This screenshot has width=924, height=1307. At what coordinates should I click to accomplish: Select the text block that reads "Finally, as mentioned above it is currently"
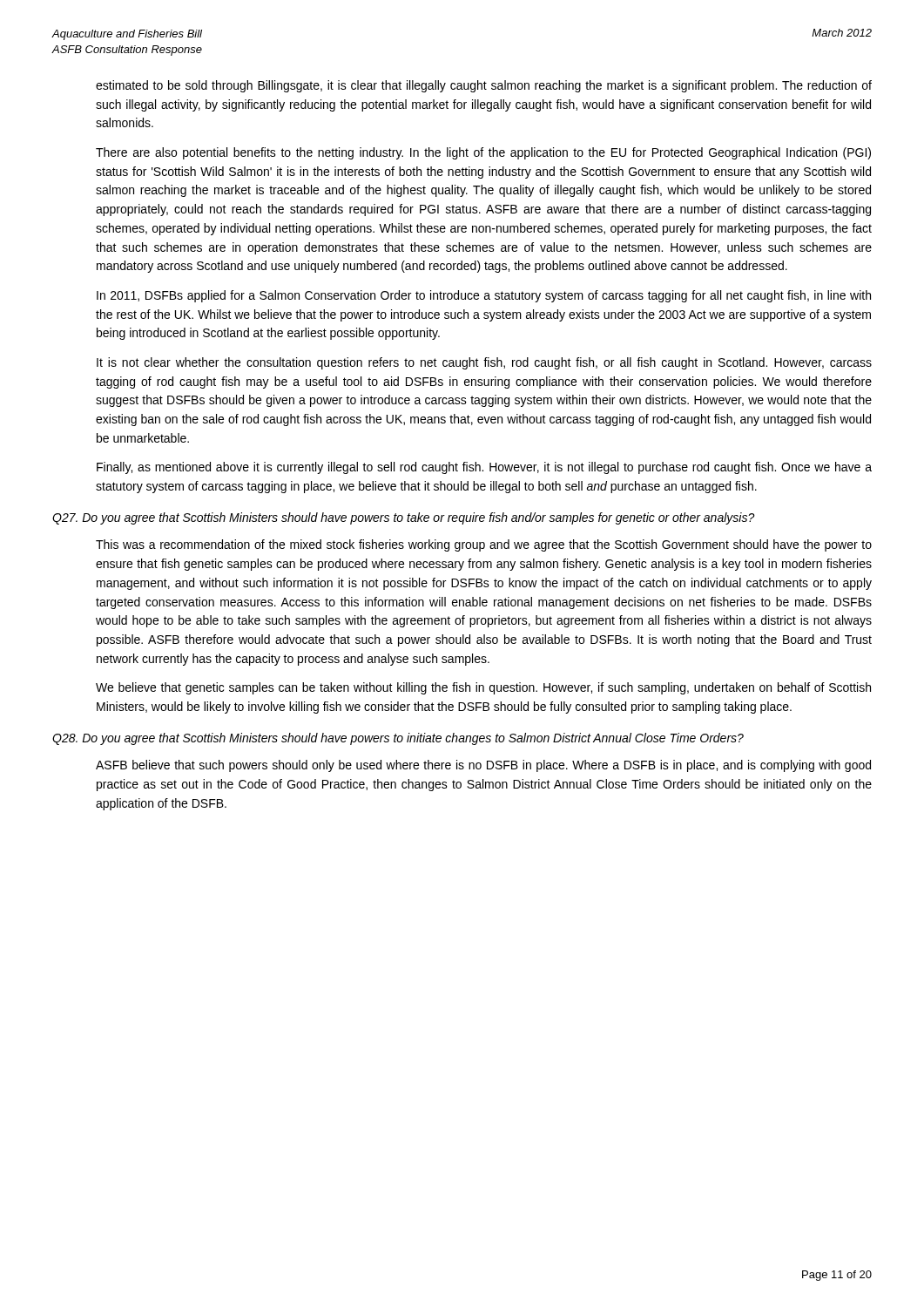point(484,477)
